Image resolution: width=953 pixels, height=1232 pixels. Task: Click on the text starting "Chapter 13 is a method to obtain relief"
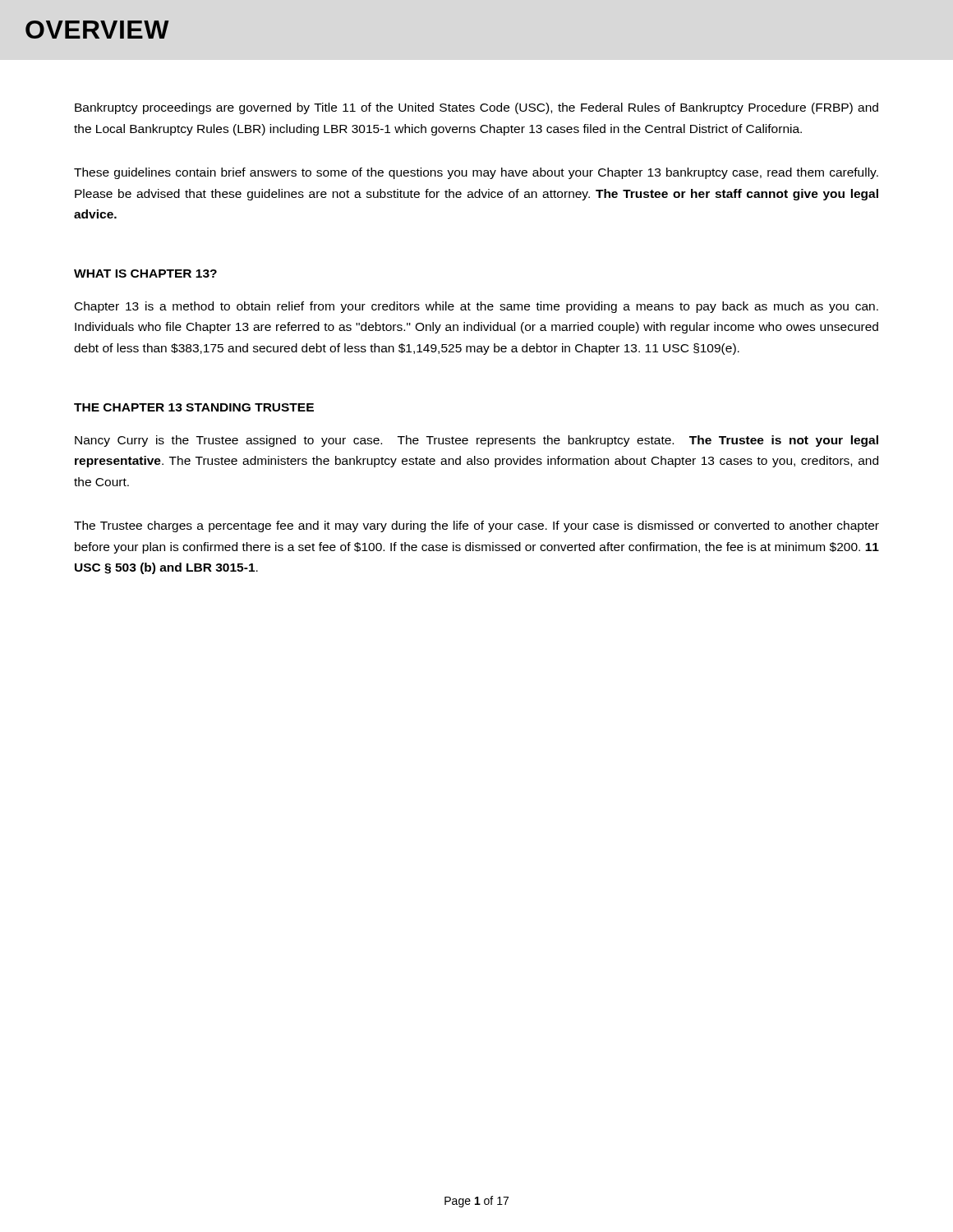click(x=476, y=327)
